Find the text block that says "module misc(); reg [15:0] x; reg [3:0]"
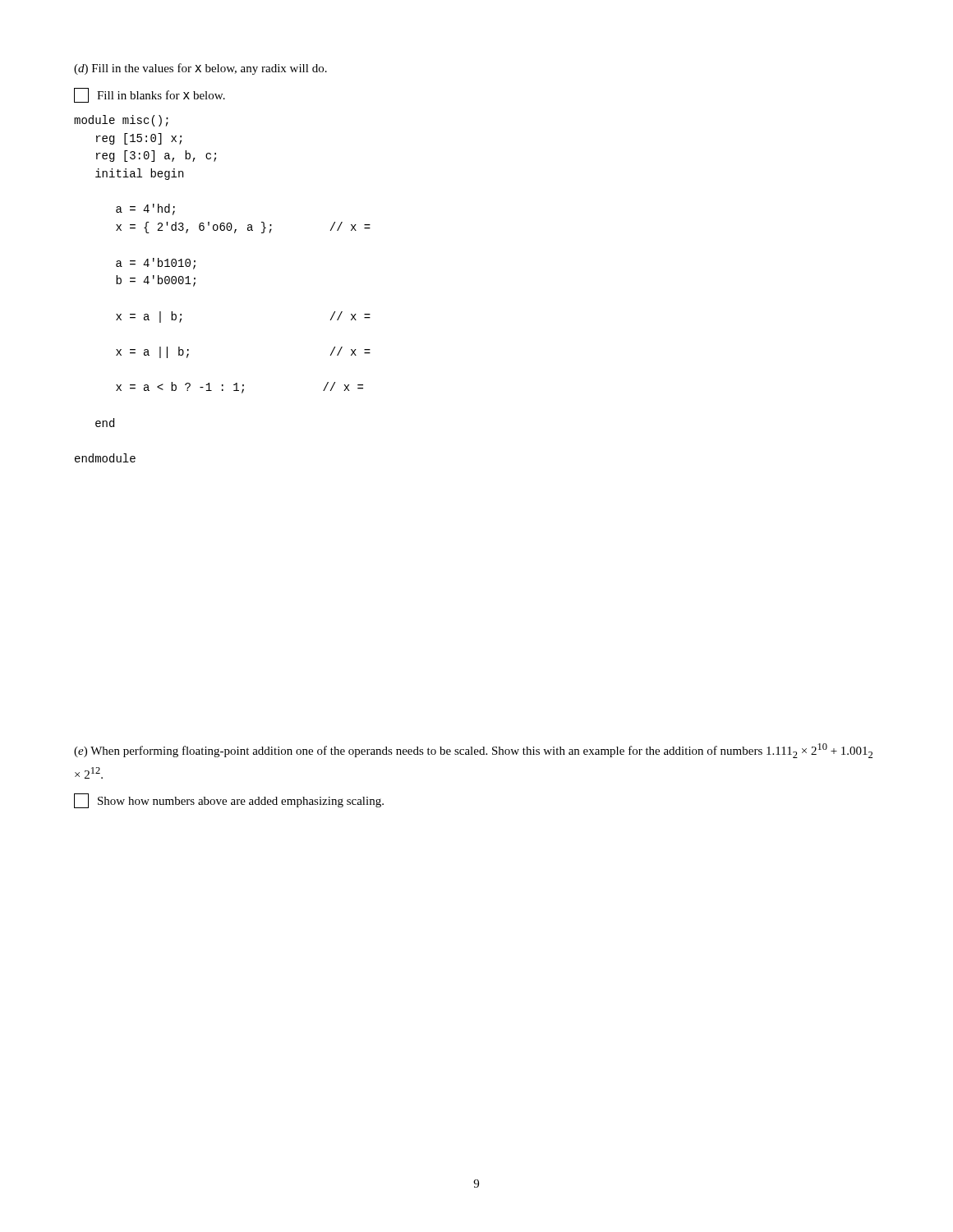 click(121, 121)
